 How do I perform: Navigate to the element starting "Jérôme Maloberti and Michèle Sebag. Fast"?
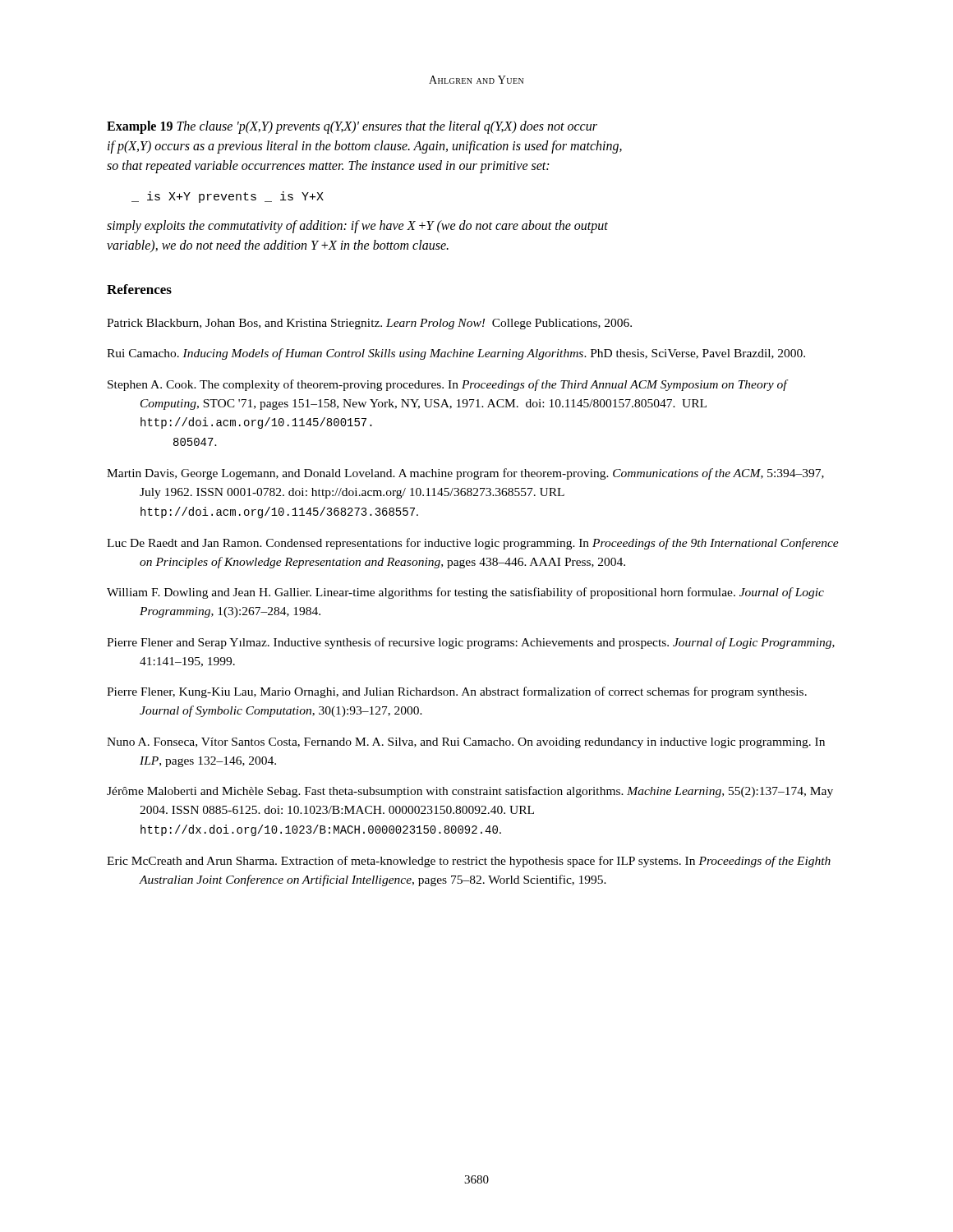click(470, 810)
